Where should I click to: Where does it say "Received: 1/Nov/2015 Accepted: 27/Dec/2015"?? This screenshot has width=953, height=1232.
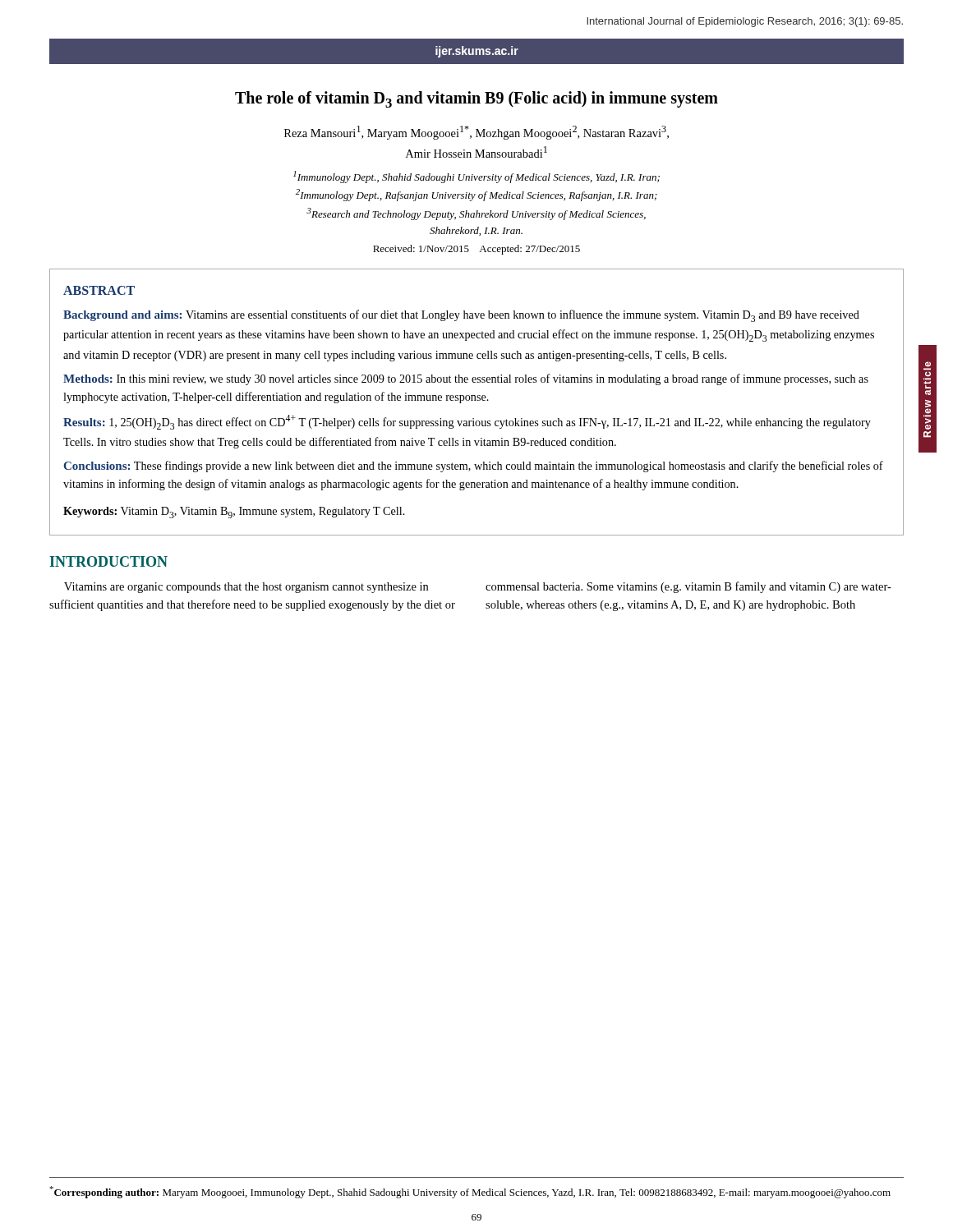[476, 248]
